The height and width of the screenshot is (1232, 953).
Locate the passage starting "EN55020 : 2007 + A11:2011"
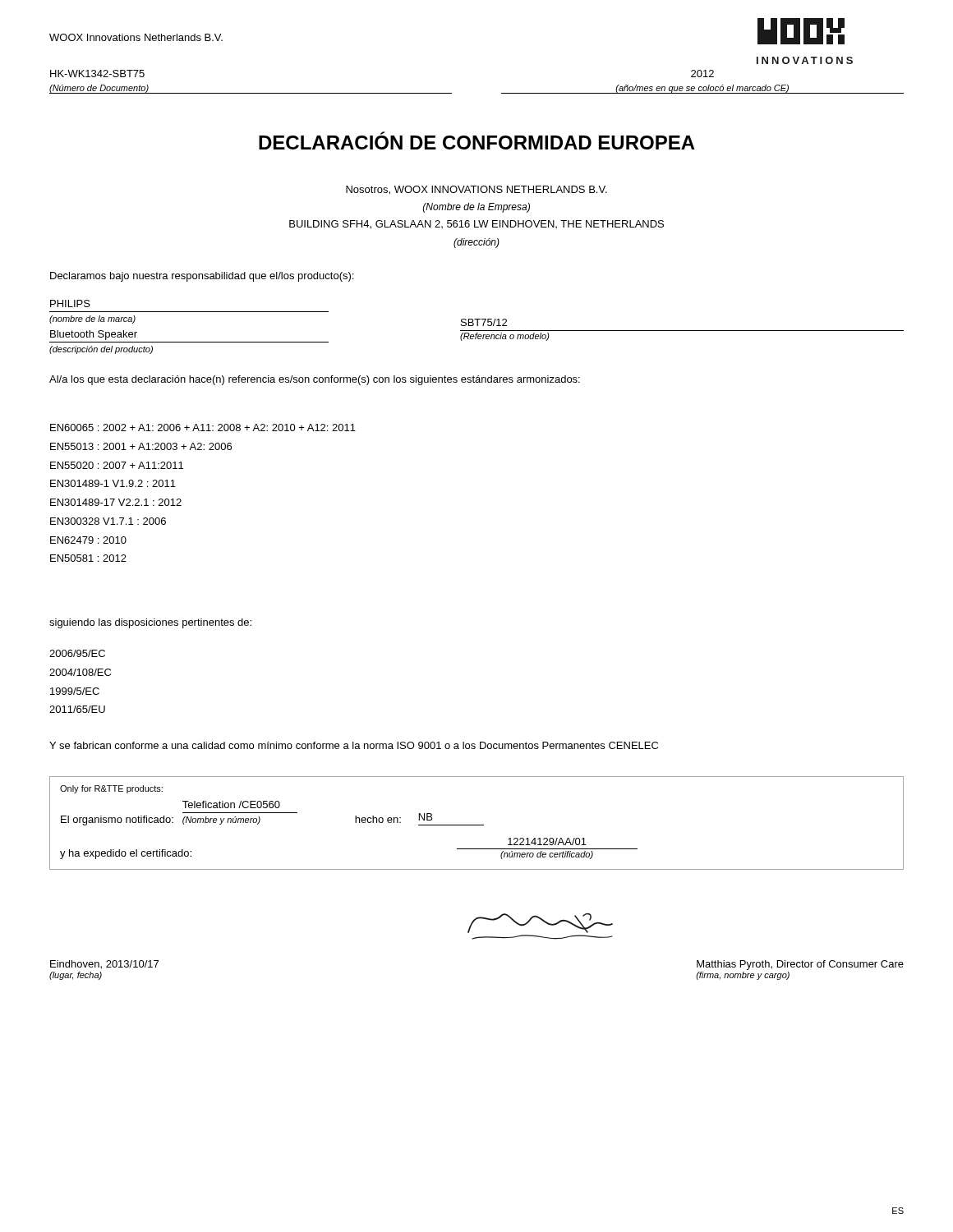coord(117,465)
